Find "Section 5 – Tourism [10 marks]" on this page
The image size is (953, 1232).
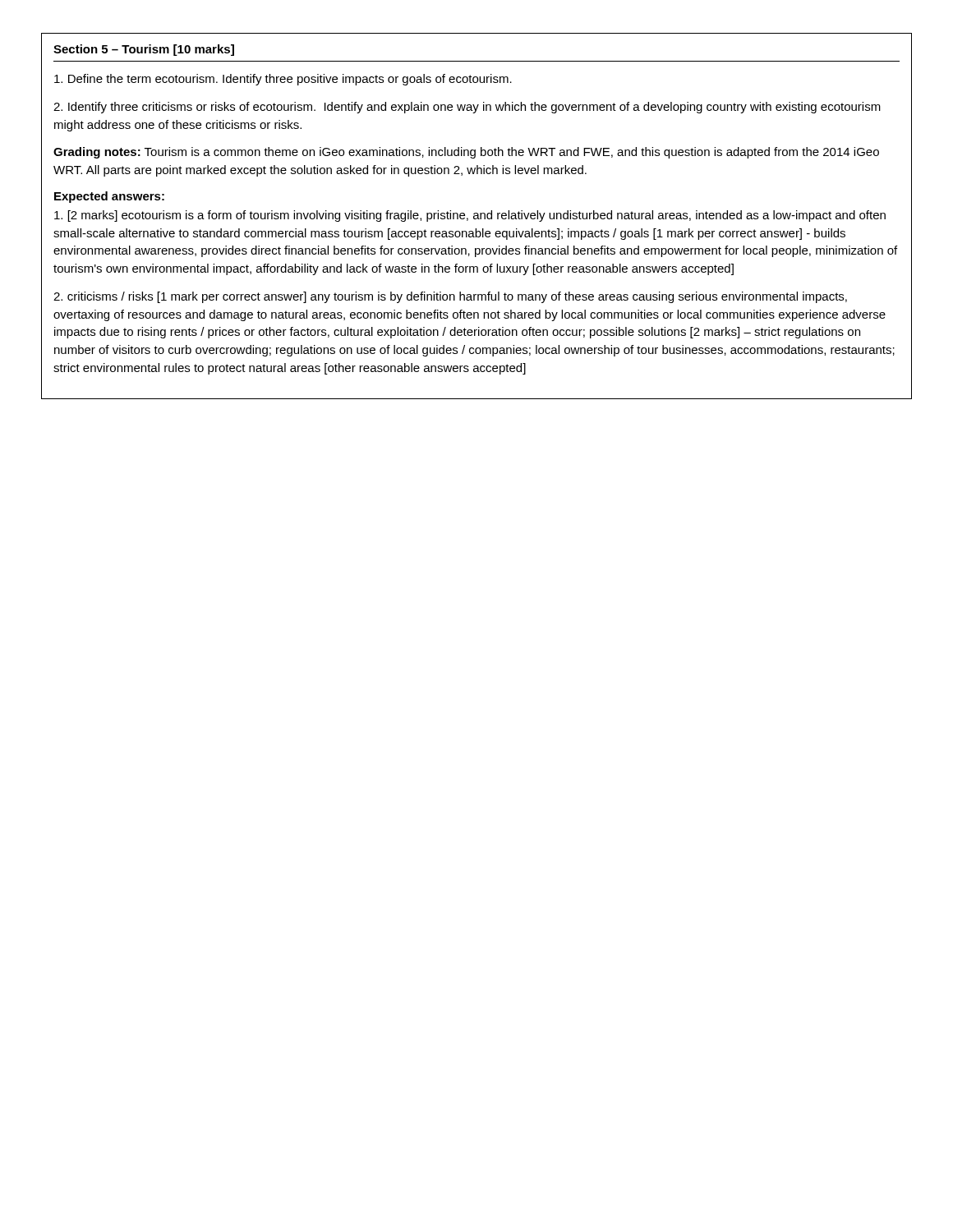[x=476, y=52]
